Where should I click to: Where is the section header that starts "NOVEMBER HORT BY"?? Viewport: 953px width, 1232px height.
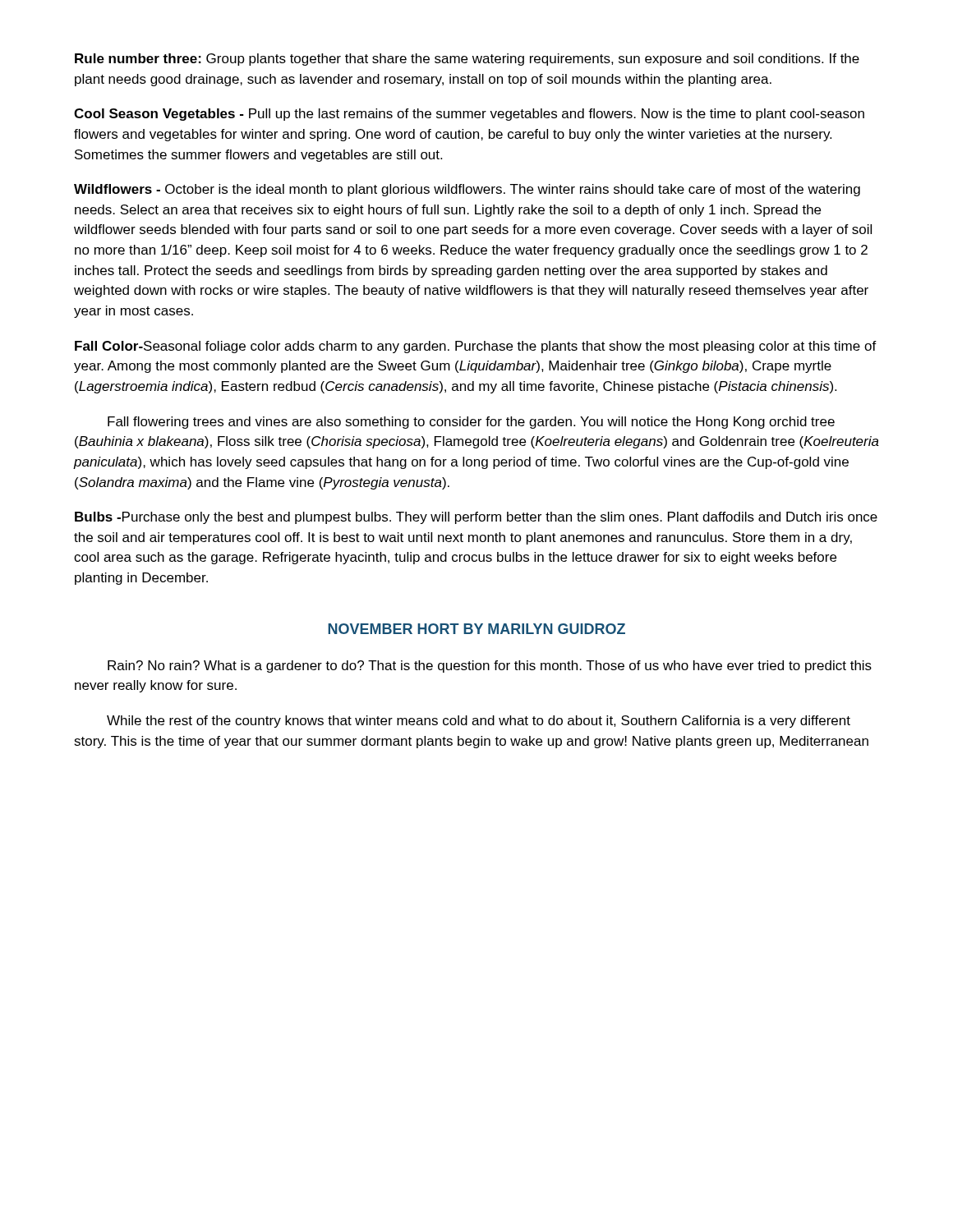(x=476, y=629)
